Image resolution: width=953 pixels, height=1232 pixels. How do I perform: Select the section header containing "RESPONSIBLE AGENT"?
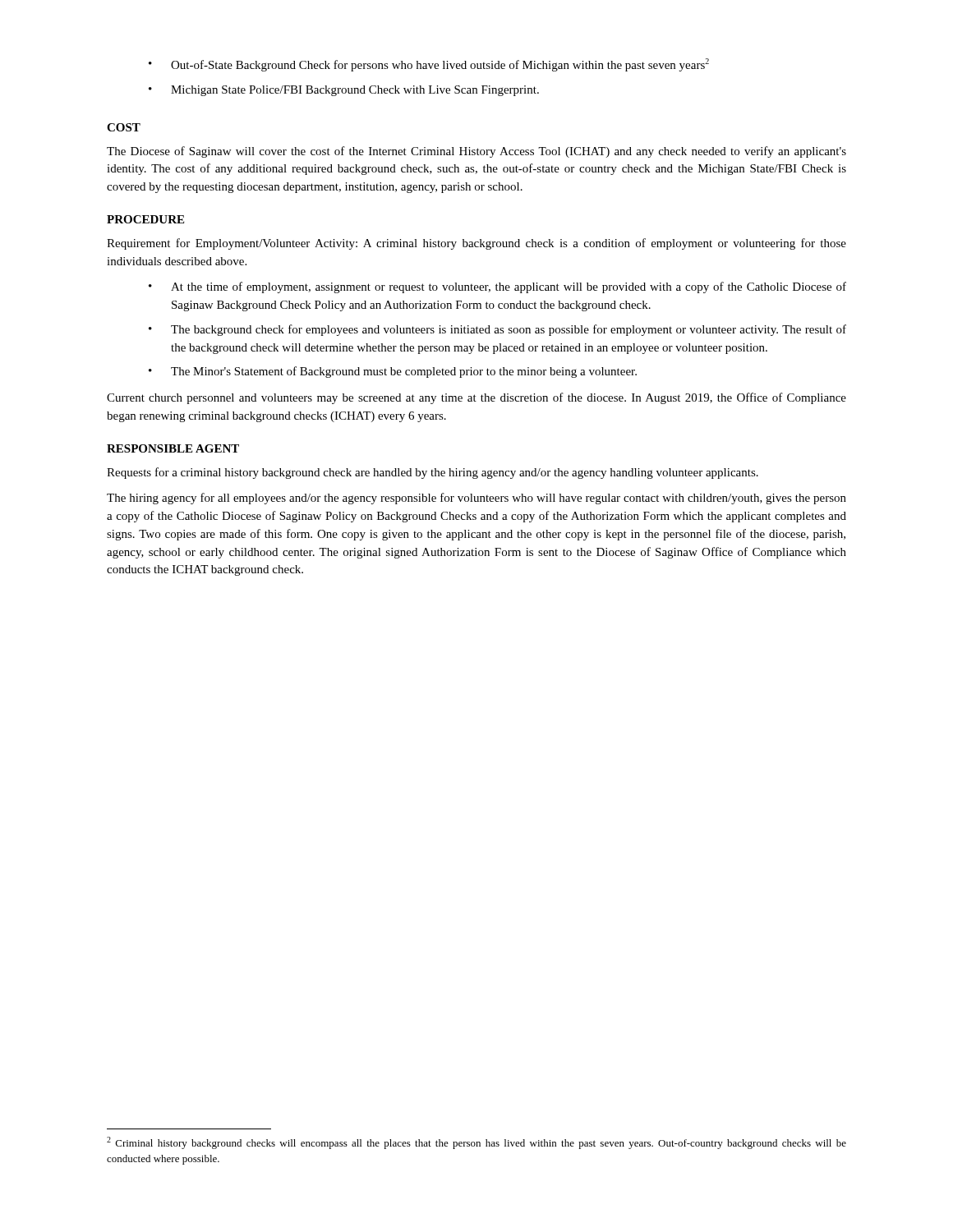(173, 448)
